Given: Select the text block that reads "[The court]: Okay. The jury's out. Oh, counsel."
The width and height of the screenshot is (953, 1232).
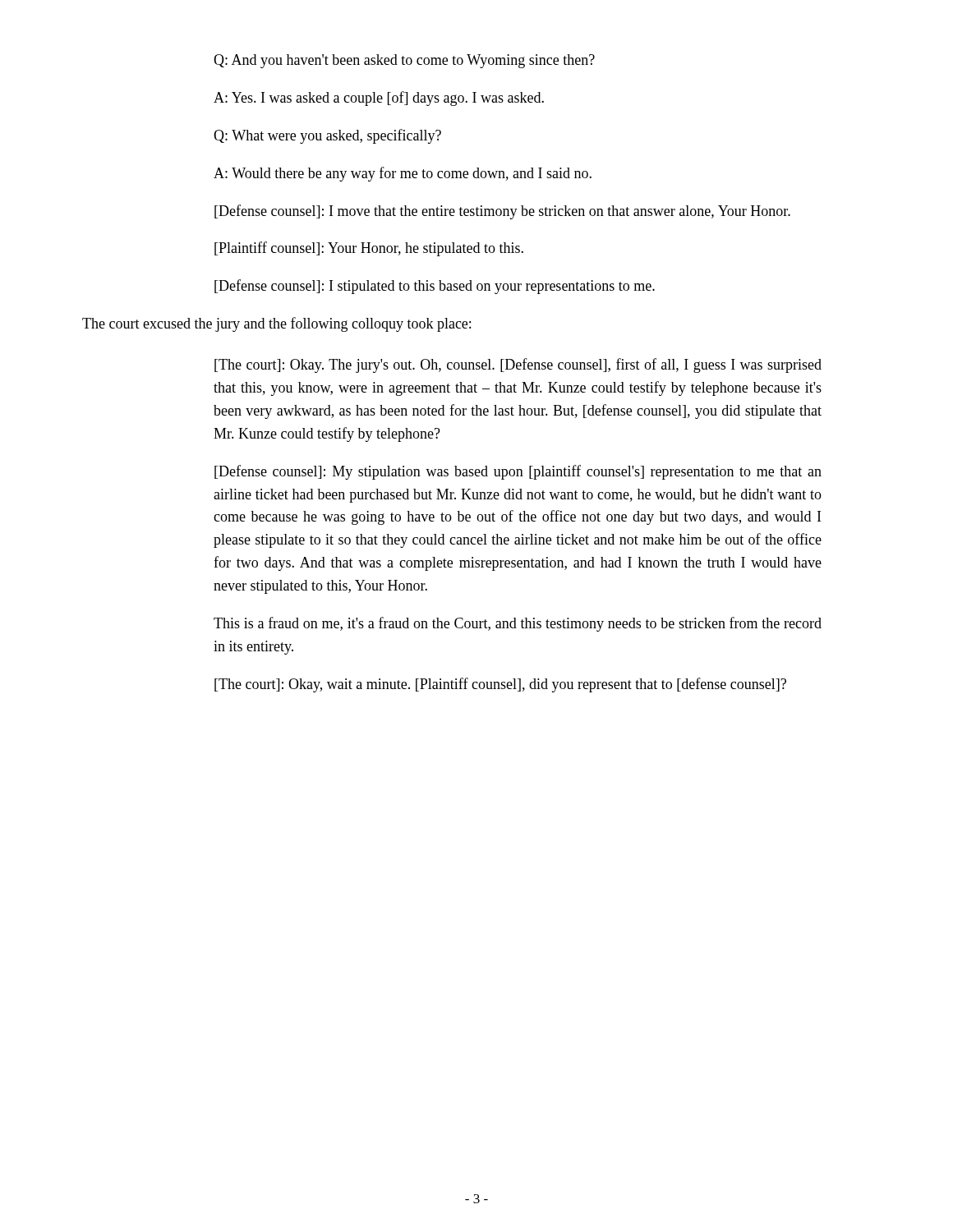Looking at the screenshot, I should [x=518, y=399].
